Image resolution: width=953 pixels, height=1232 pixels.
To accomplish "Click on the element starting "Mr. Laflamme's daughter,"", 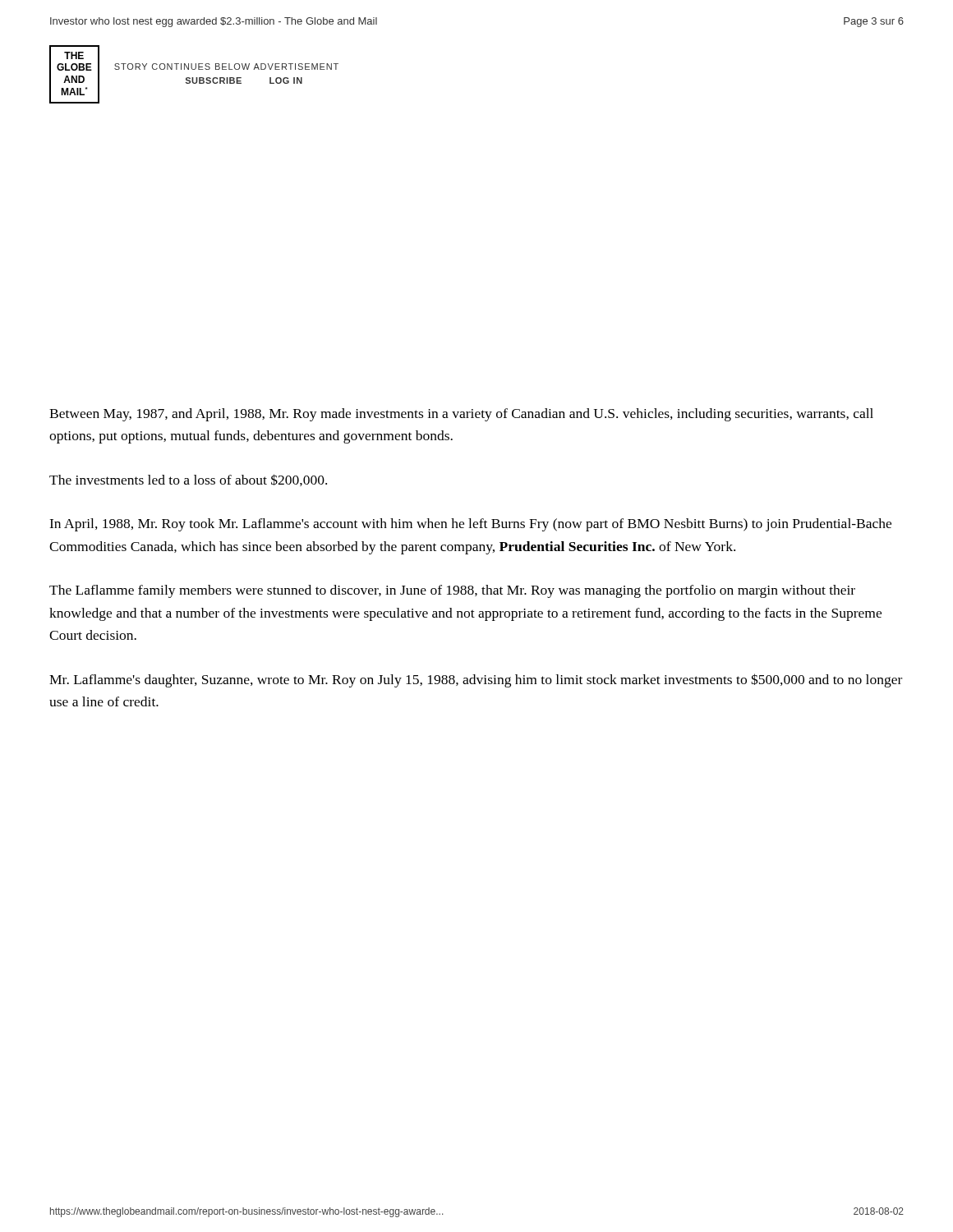I will pos(476,690).
